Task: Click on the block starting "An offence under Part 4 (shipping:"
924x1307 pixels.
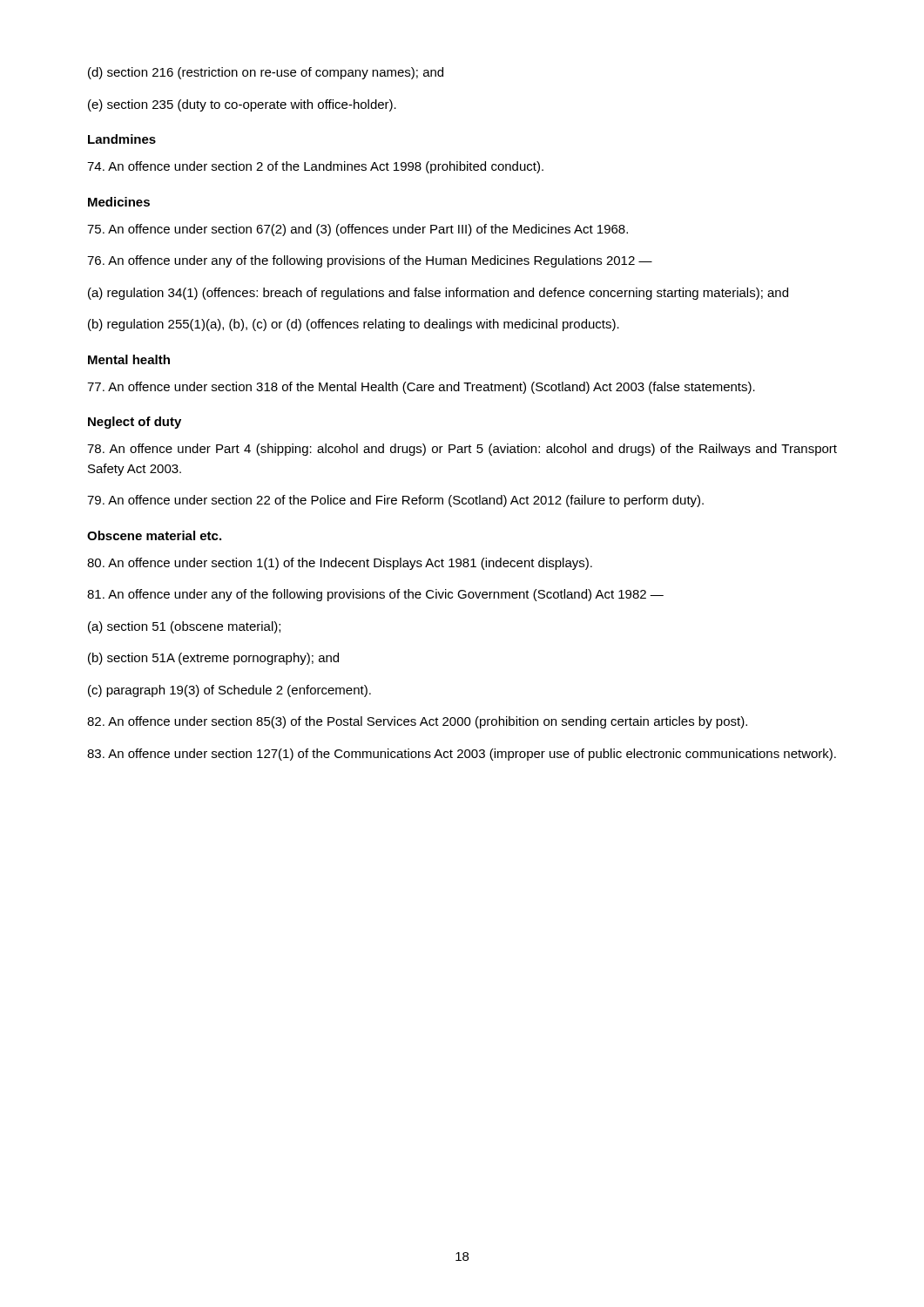Action: coord(462,458)
